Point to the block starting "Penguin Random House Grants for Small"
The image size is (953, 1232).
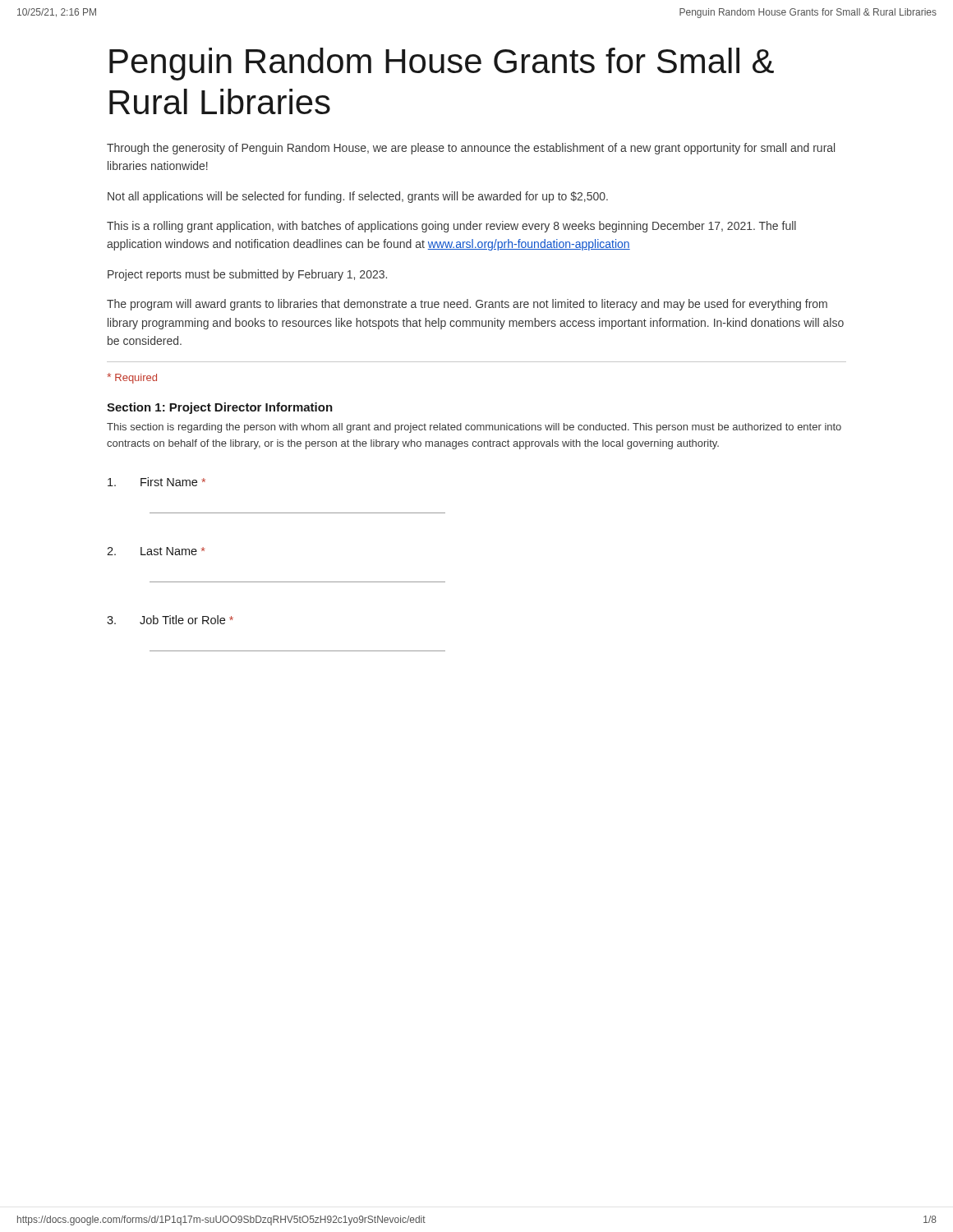(476, 82)
